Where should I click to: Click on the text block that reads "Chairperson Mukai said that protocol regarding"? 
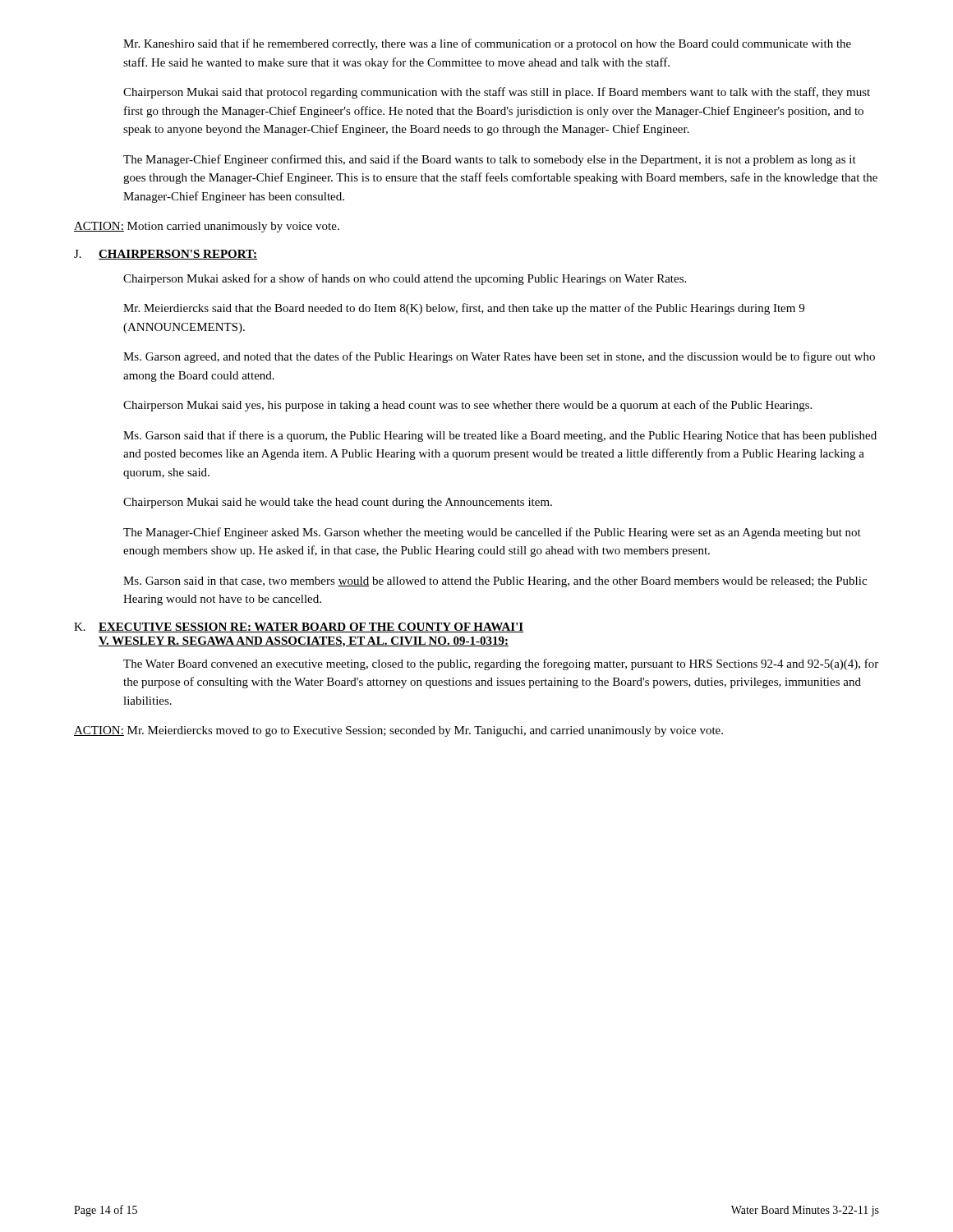tap(497, 110)
